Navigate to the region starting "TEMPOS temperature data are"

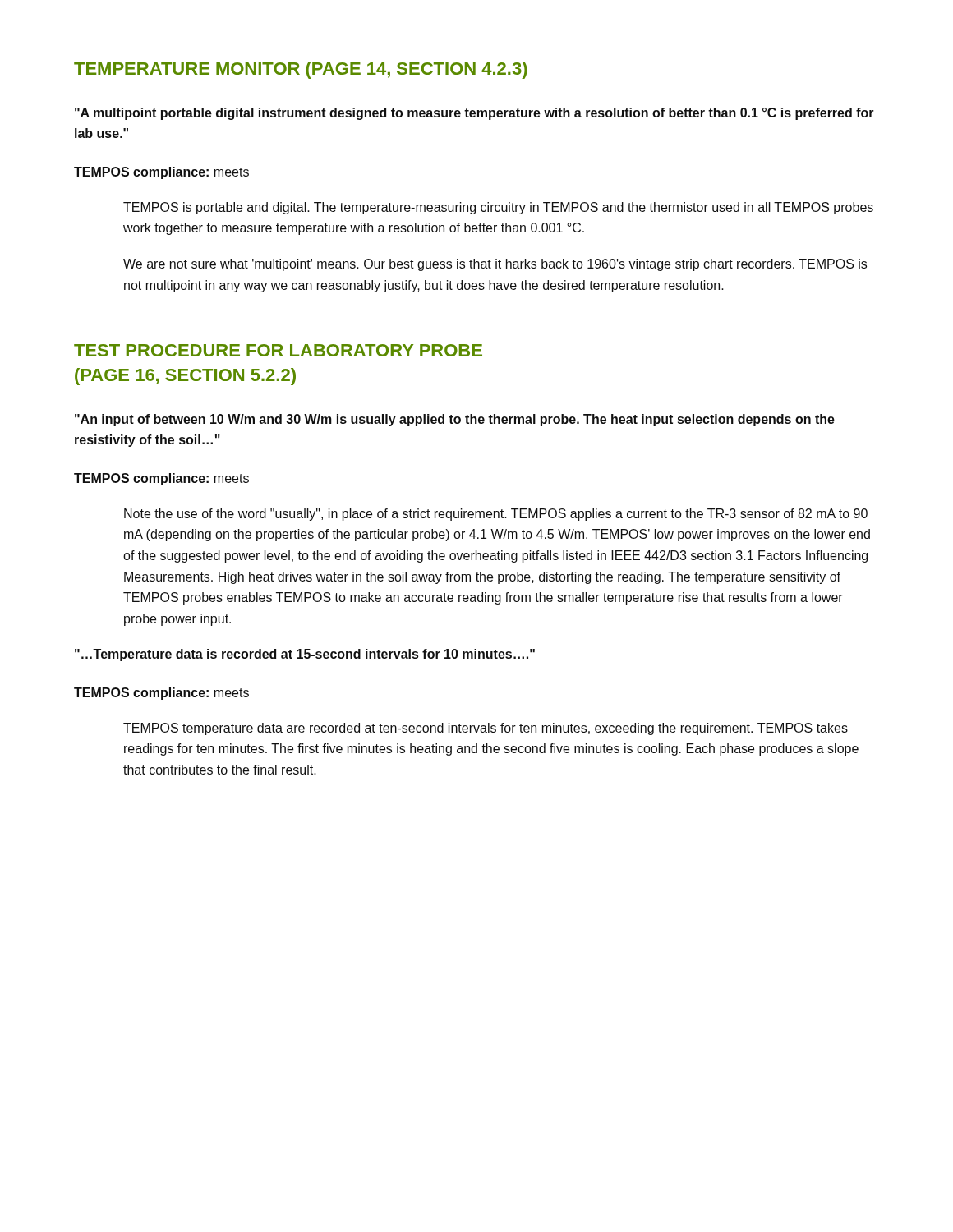491,749
